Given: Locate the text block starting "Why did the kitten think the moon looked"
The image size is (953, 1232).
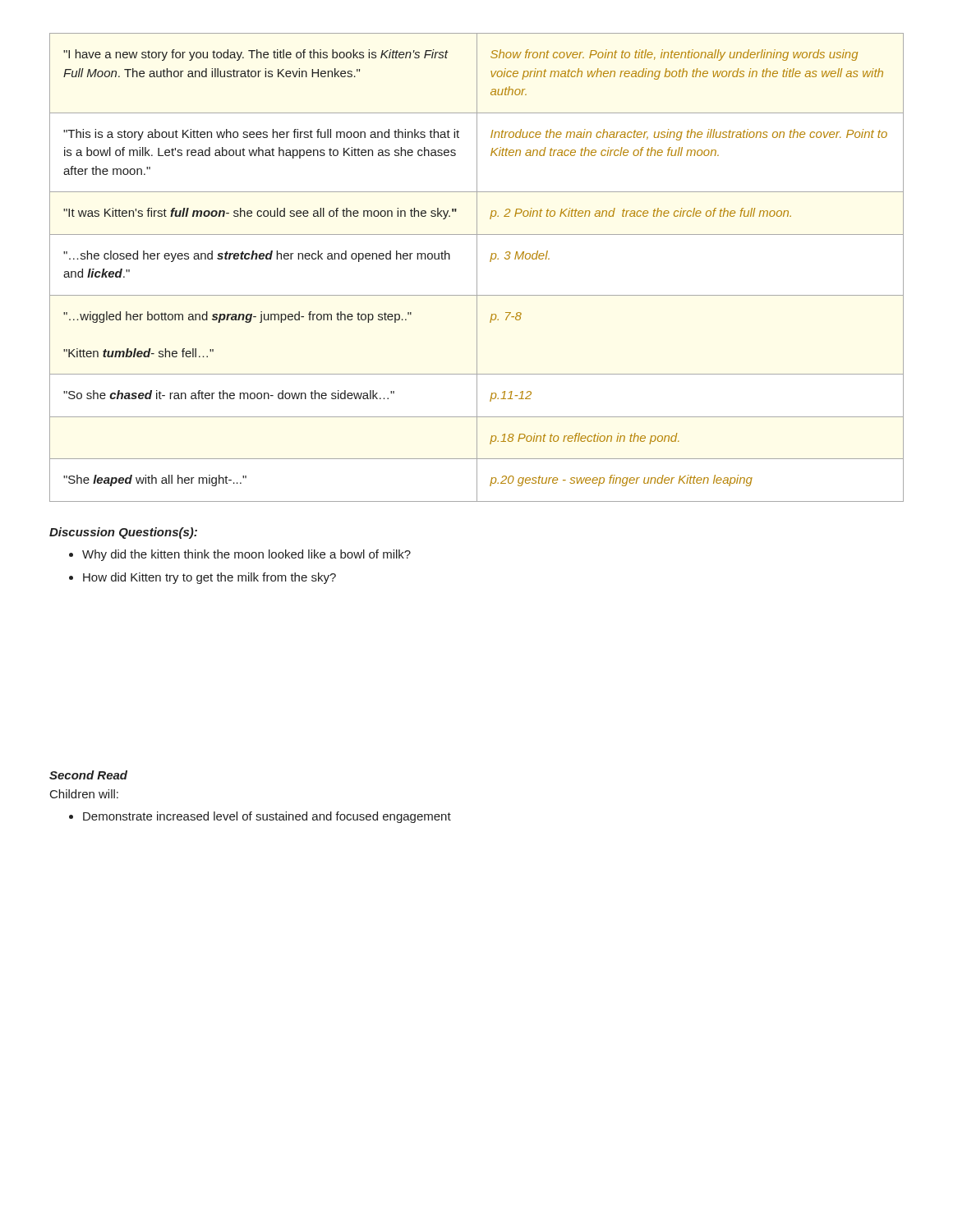Looking at the screenshot, I should [247, 554].
